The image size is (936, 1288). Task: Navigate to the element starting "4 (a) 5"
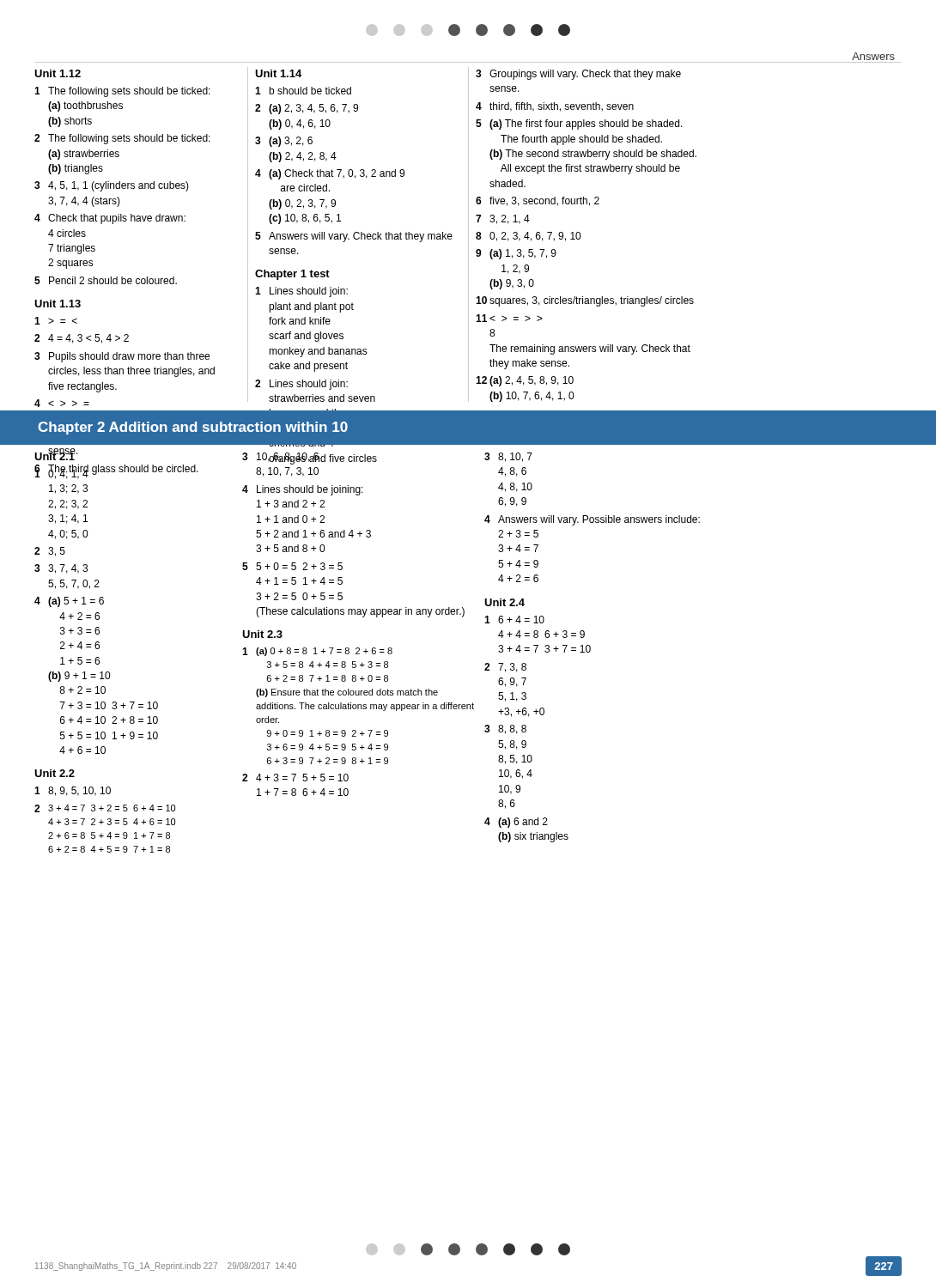[69, 602]
